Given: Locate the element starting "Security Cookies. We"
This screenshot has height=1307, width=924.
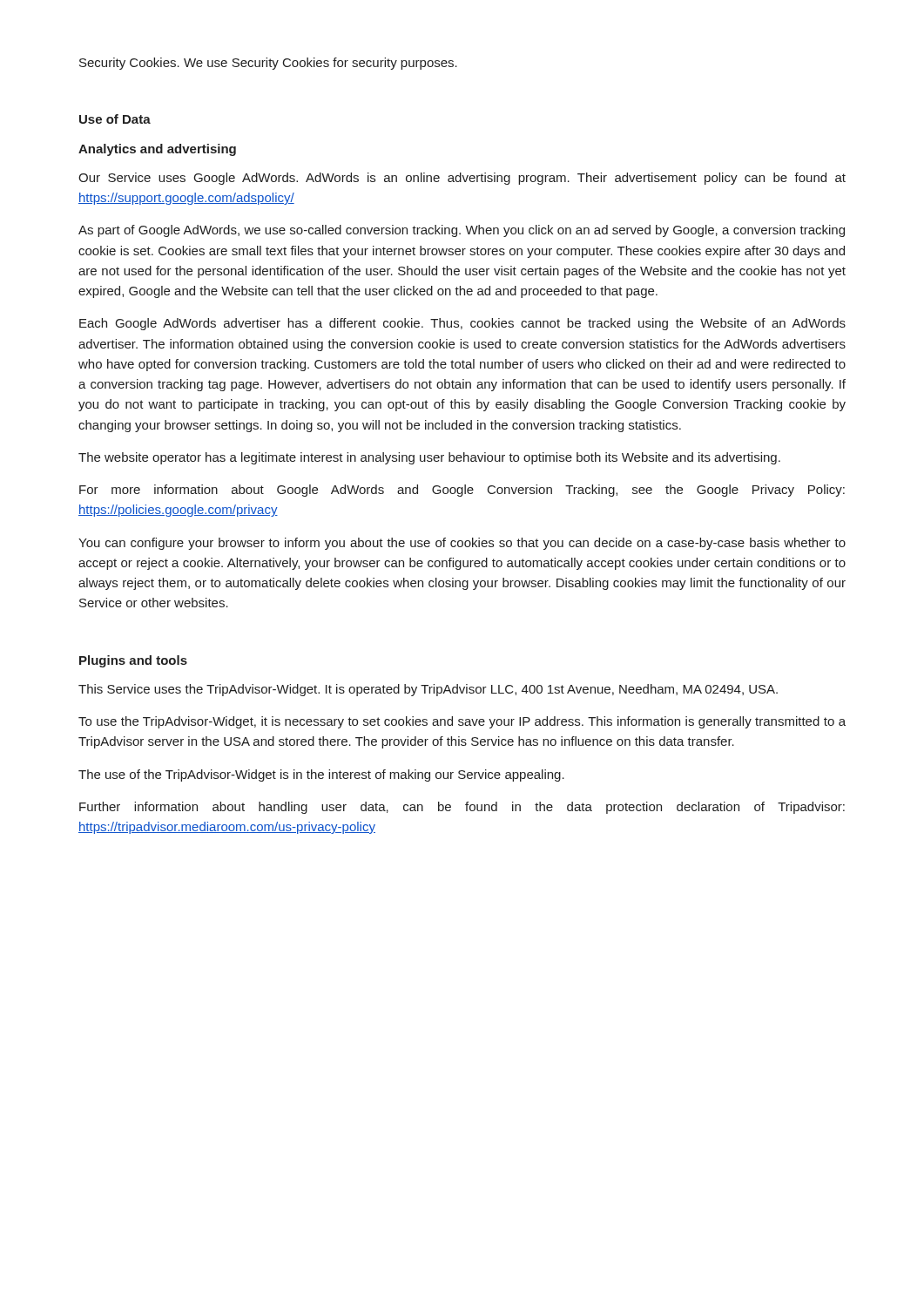Looking at the screenshot, I should coord(462,62).
